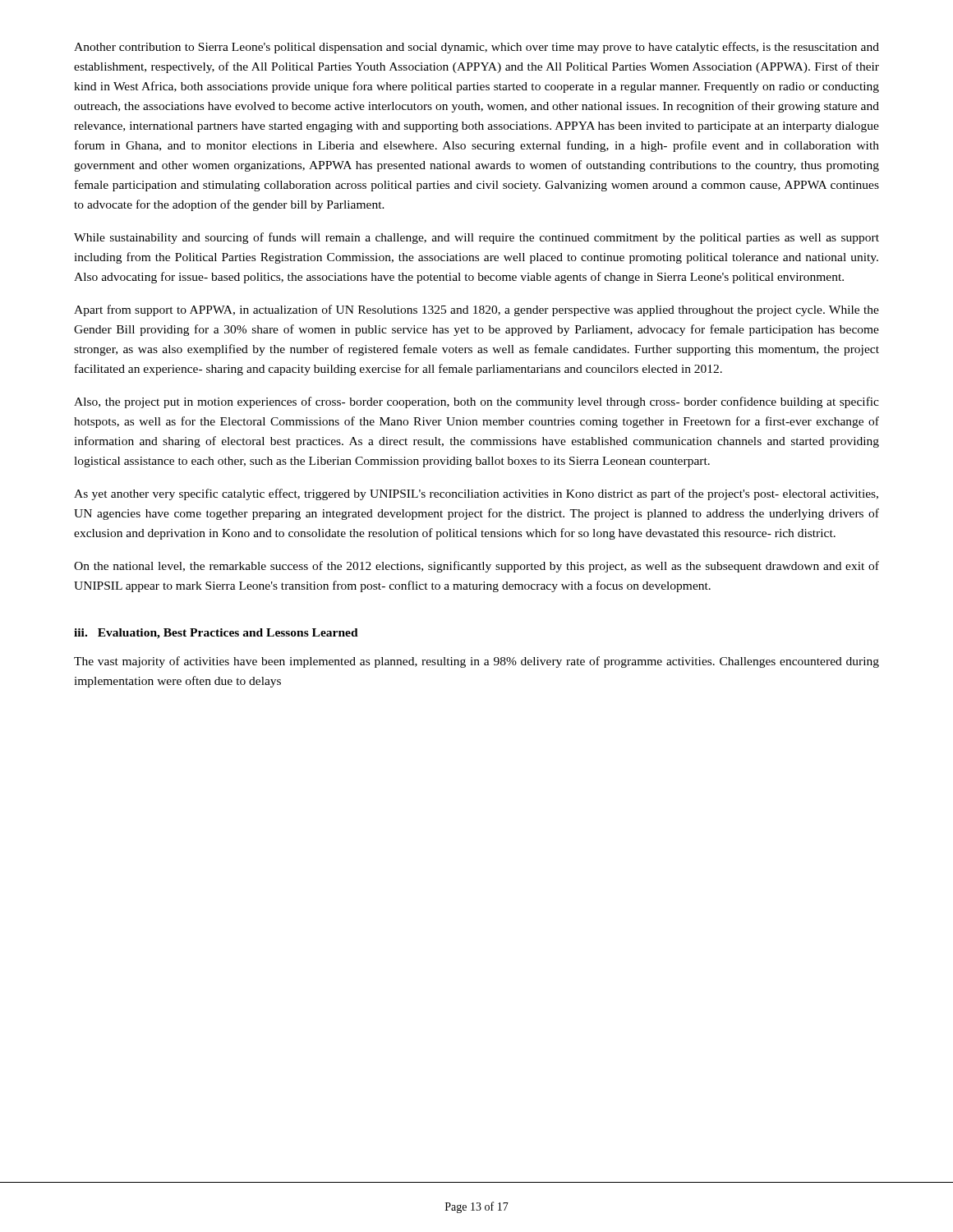Find the block starting "iii. Evaluation, Best Practices"
Viewport: 953px width, 1232px height.
click(216, 632)
